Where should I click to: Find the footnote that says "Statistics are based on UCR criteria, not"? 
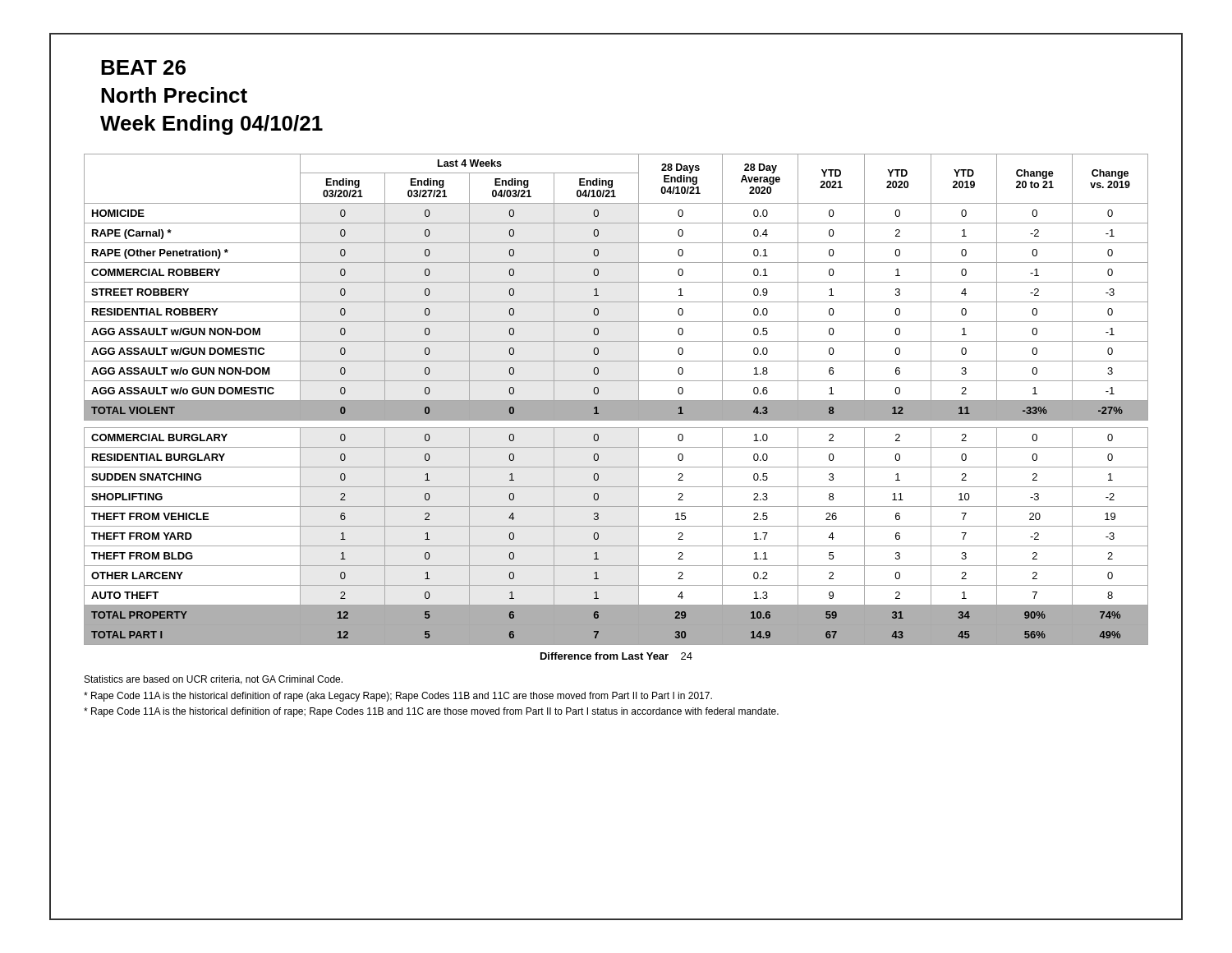[214, 680]
